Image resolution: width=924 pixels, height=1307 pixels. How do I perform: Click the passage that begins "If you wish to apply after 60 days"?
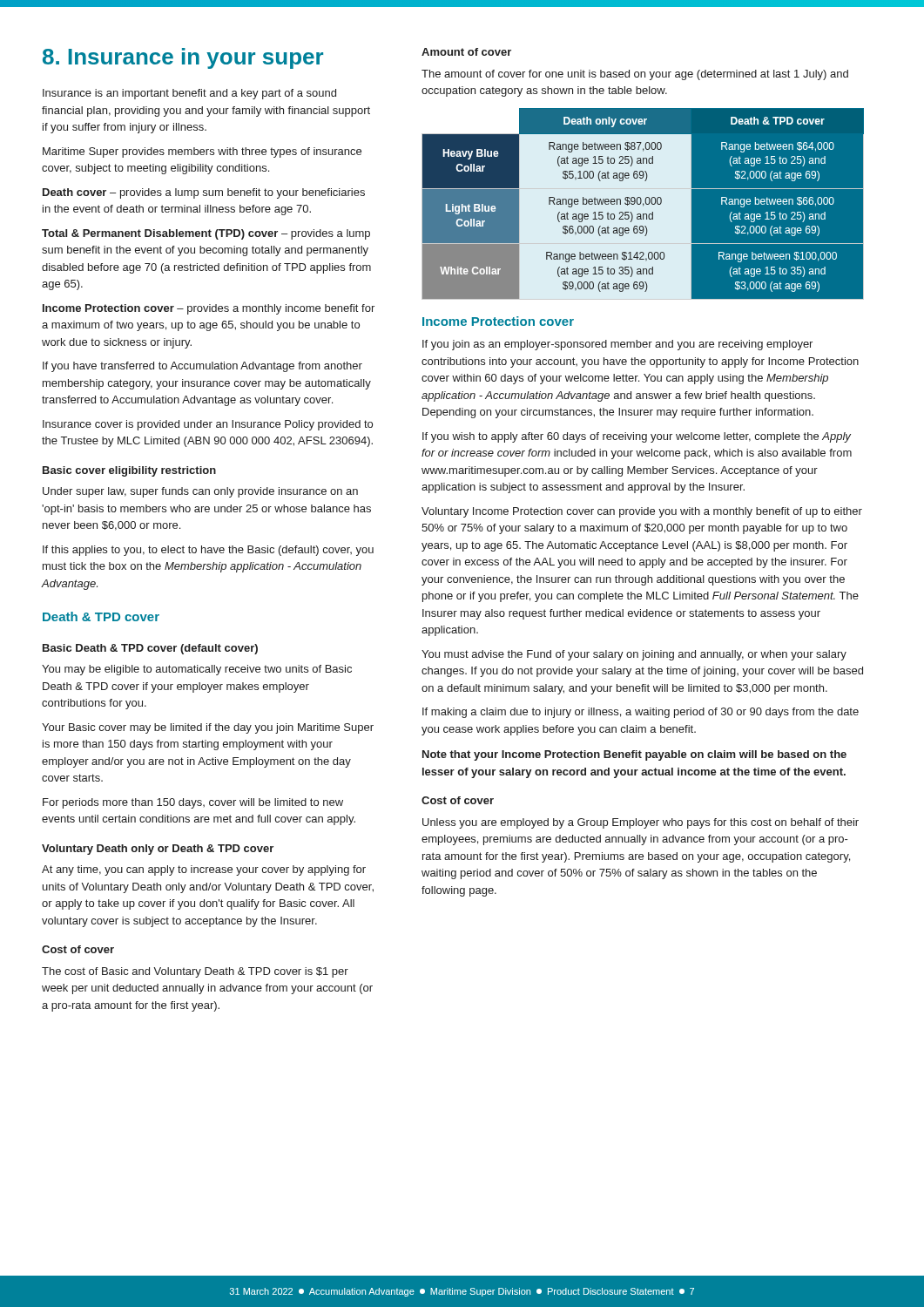pyautogui.click(x=643, y=462)
